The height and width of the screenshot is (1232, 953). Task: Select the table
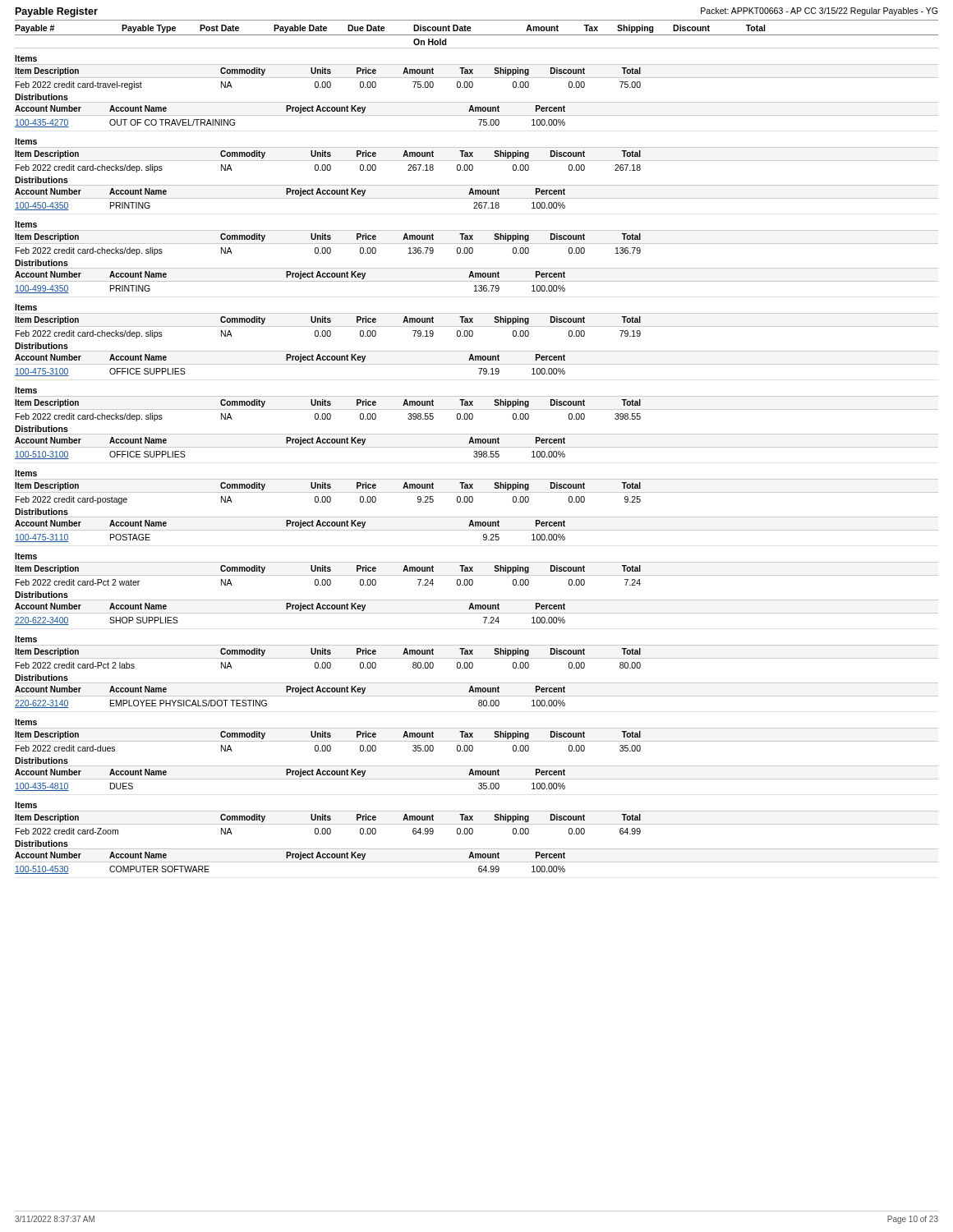(476, 449)
